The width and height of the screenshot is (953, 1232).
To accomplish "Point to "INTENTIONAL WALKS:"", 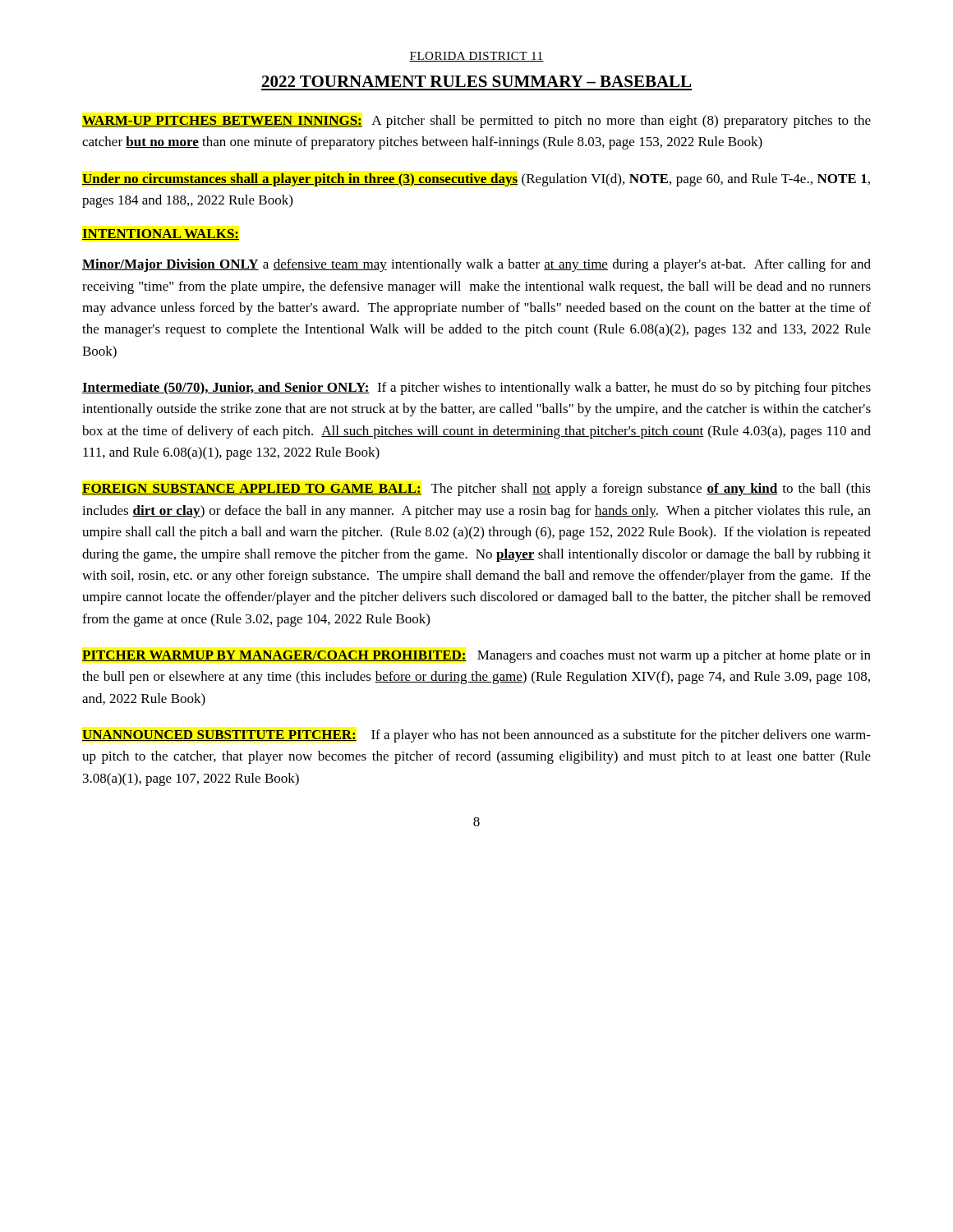I will point(161,234).
